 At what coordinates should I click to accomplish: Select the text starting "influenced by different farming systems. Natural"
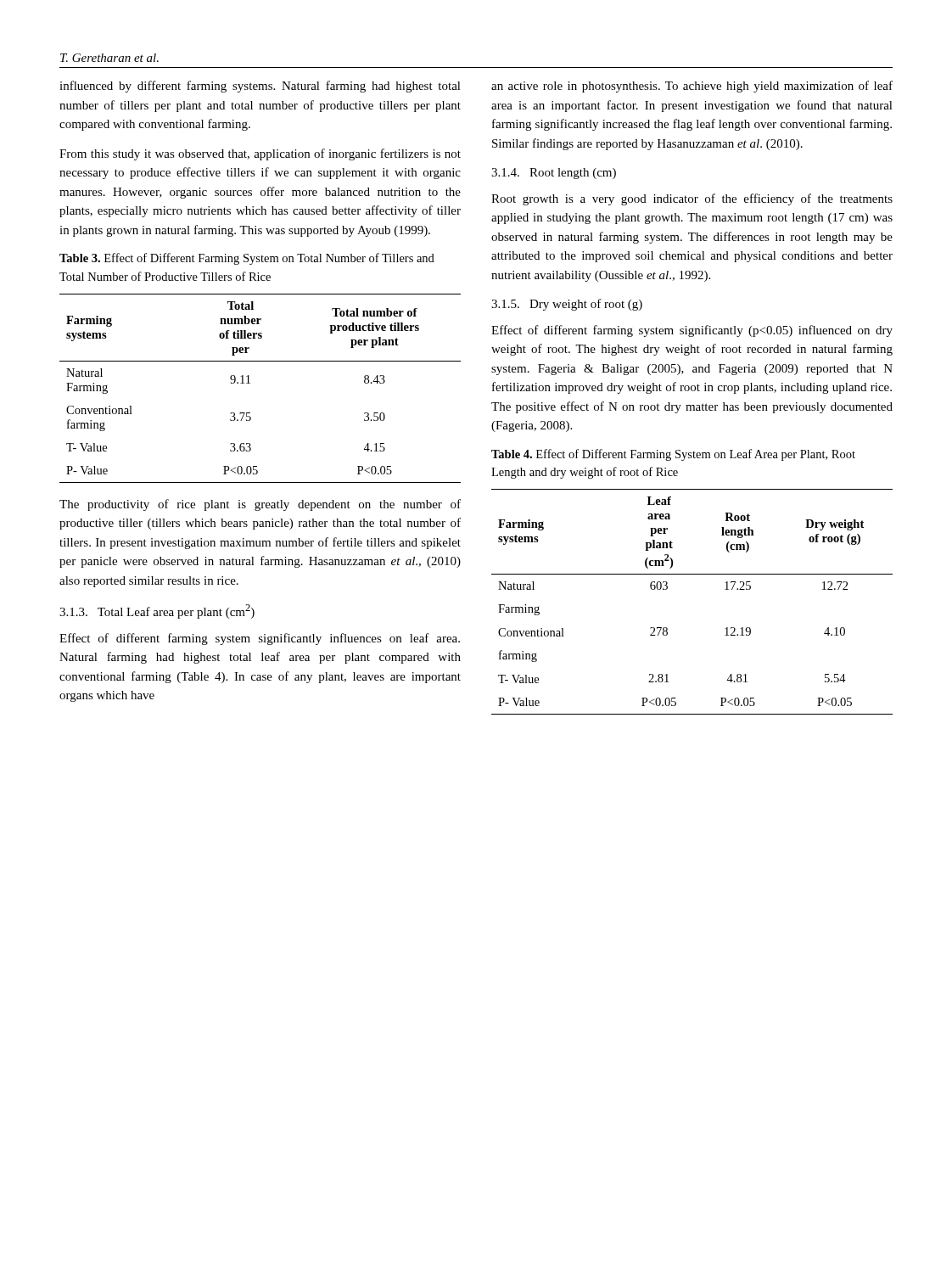point(260,105)
